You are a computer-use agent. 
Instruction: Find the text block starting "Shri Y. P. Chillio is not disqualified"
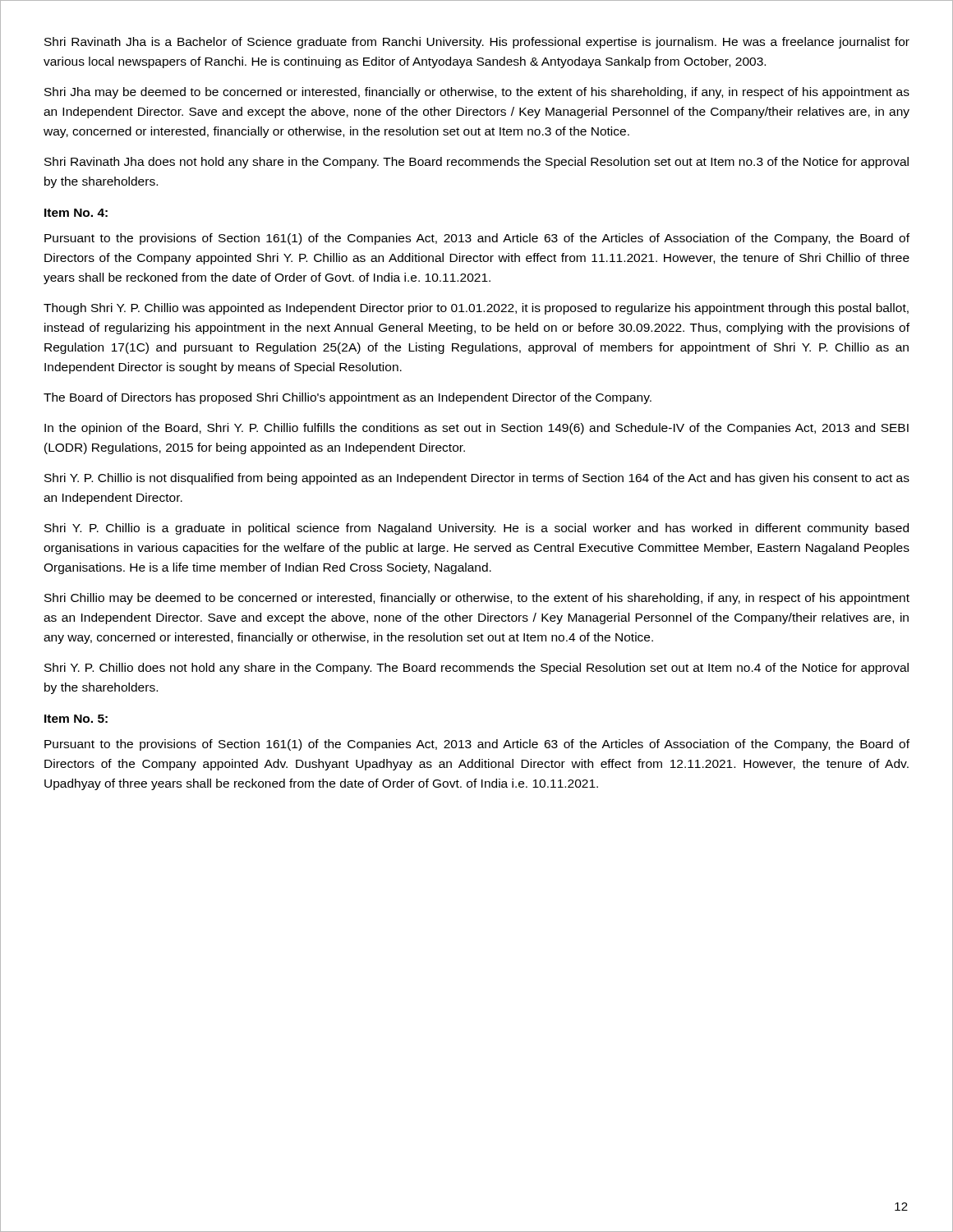476,488
